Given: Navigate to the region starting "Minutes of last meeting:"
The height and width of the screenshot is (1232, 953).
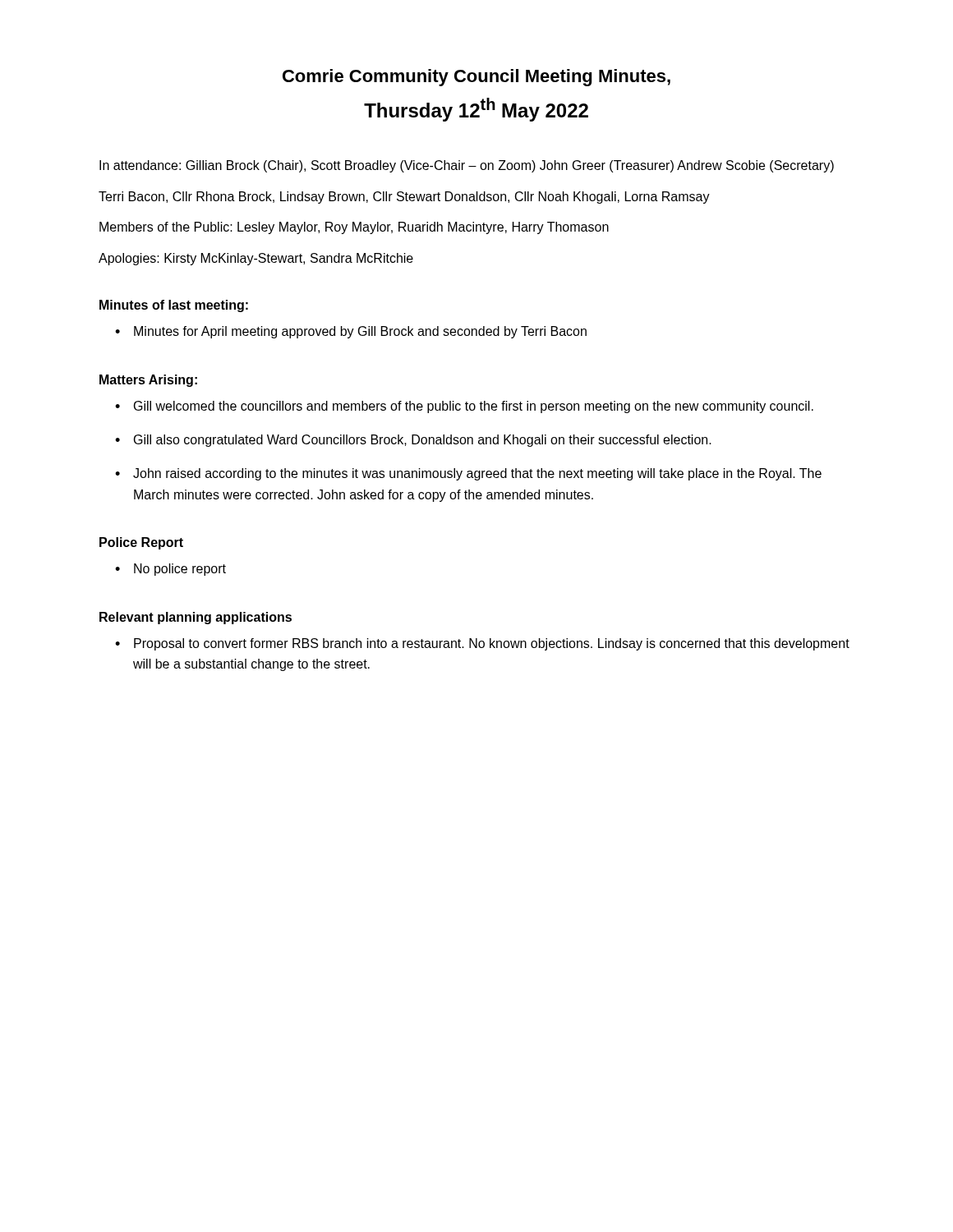Looking at the screenshot, I should pos(174,305).
